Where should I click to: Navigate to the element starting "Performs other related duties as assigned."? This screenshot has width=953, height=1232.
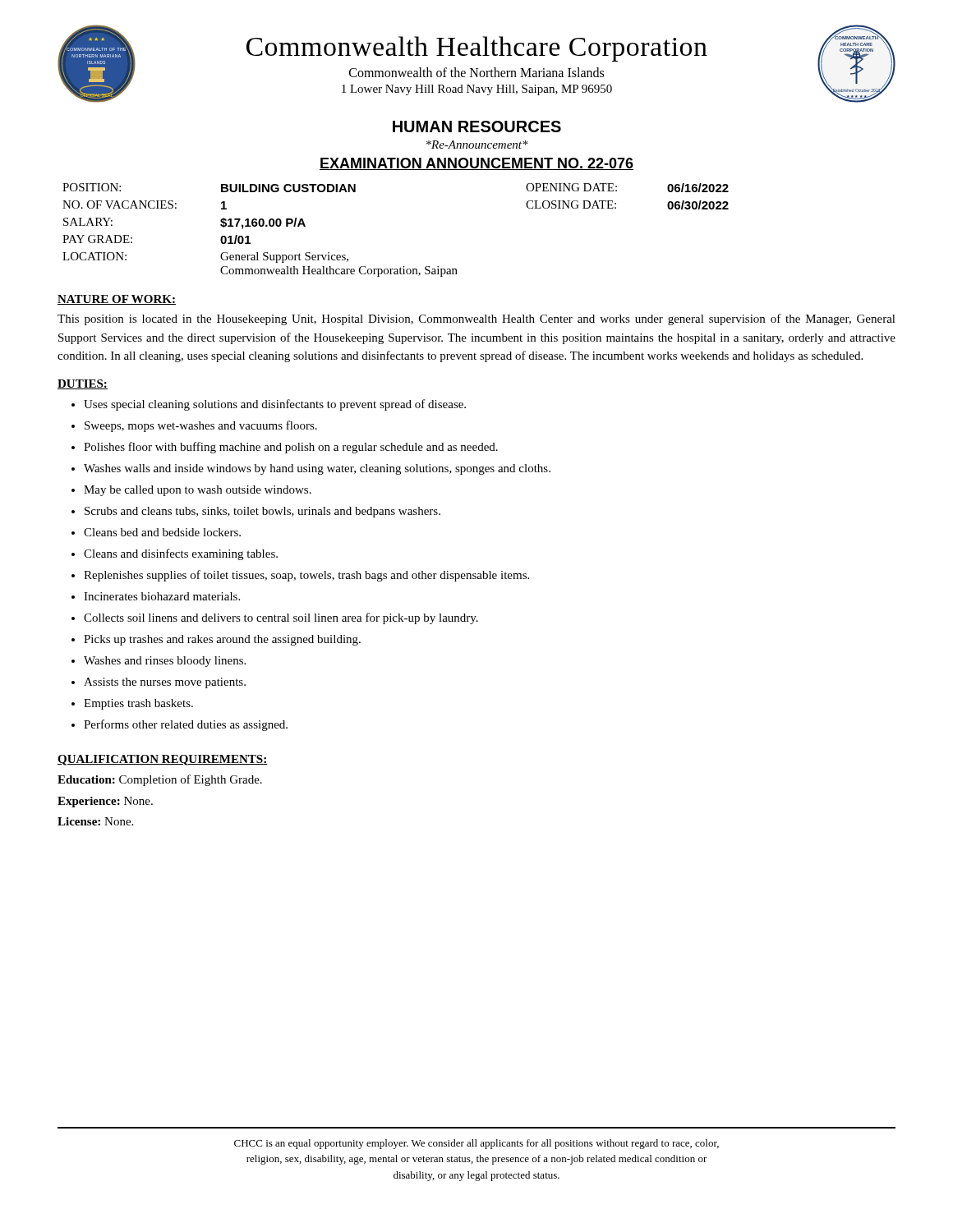coord(186,724)
